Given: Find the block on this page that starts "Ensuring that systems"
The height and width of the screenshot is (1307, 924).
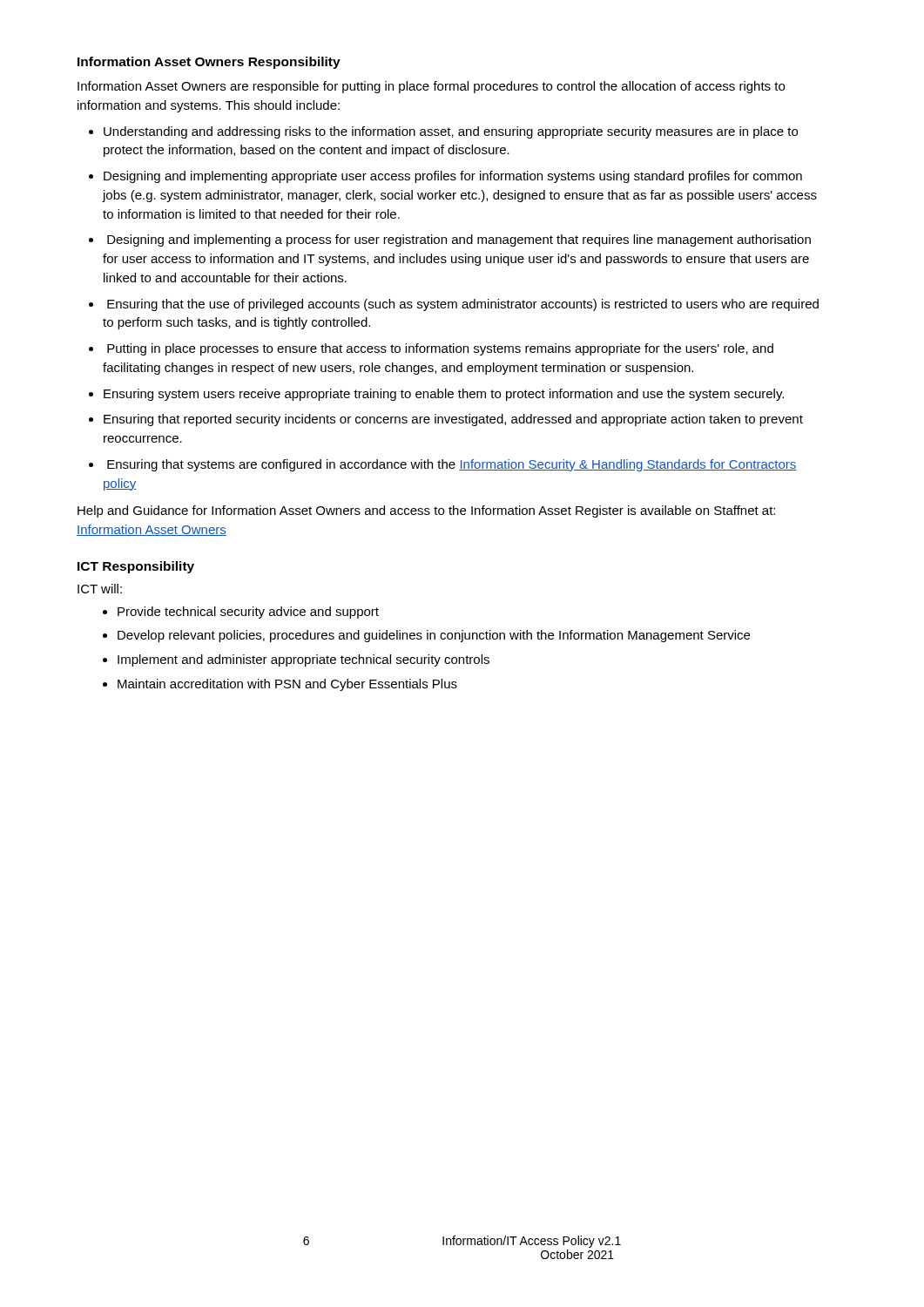Looking at the screenshot, I should (449, 473).
